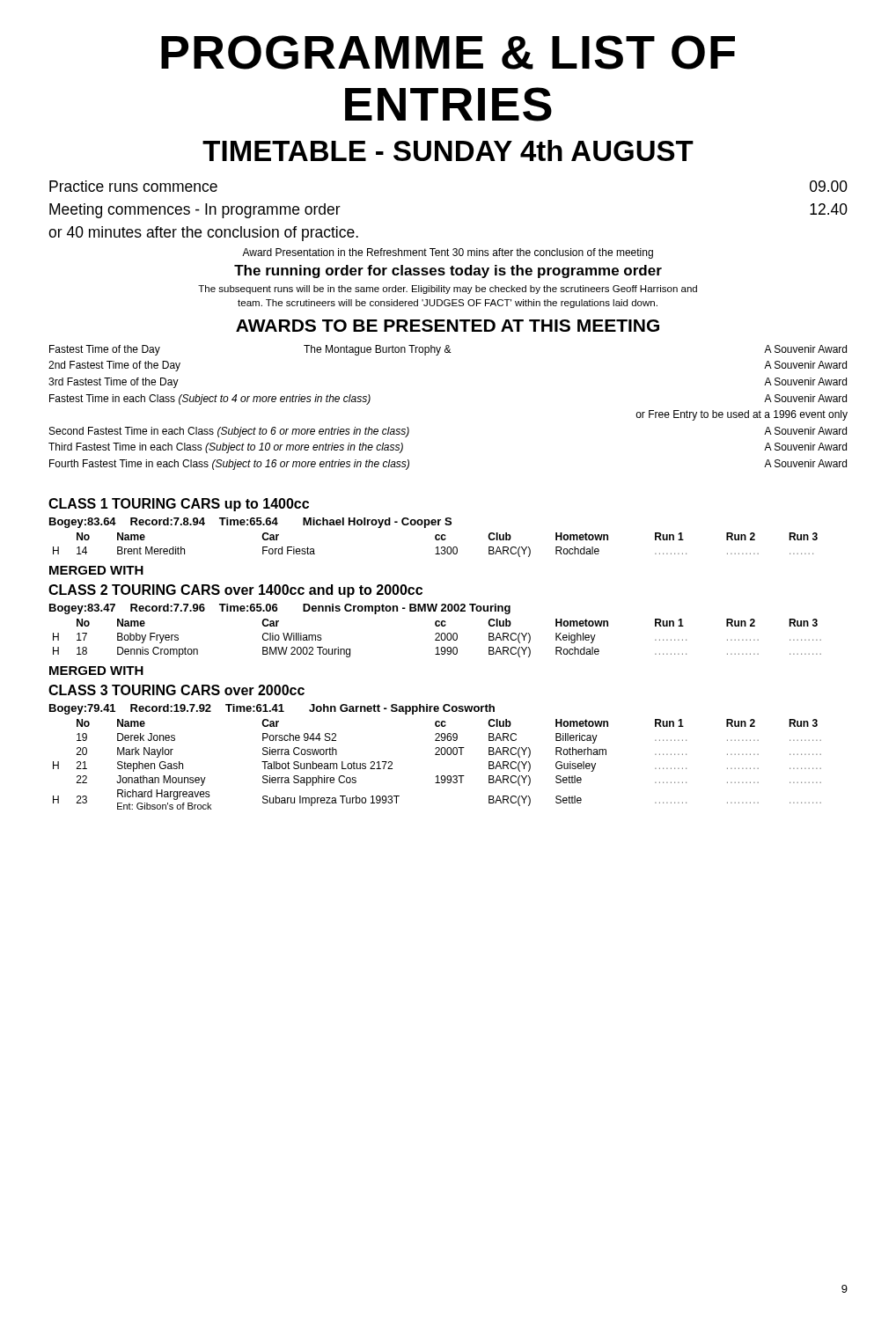Locate the table with the text "Talbot Sunbeam Lotus 2172"
Image resolution: width=896 pixels, height=1320 pixels.
point(448,765)
